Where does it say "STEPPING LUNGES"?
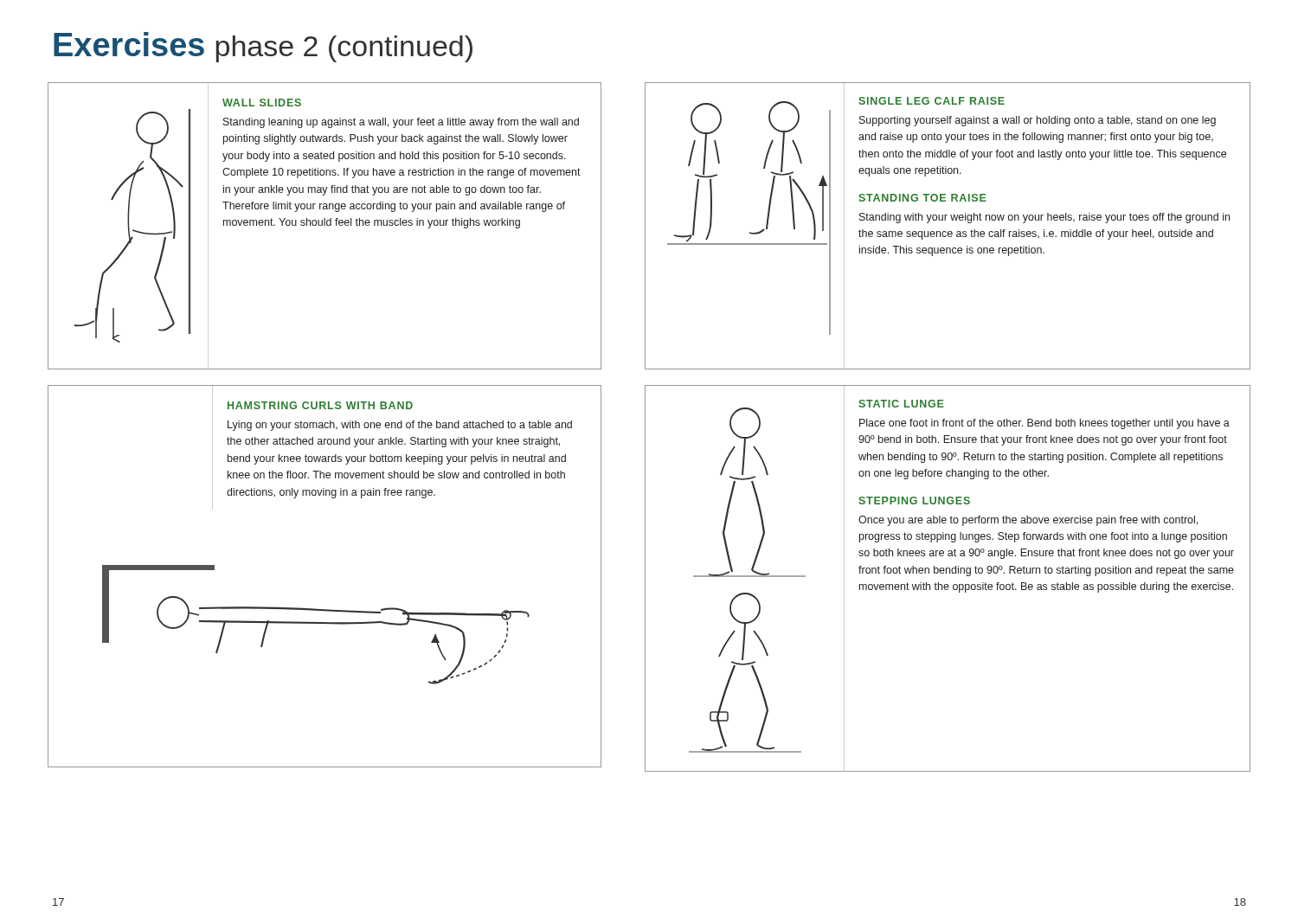The height and width of the screenshot is (924, 1298). pyautogui.click(x=915, y=500)
